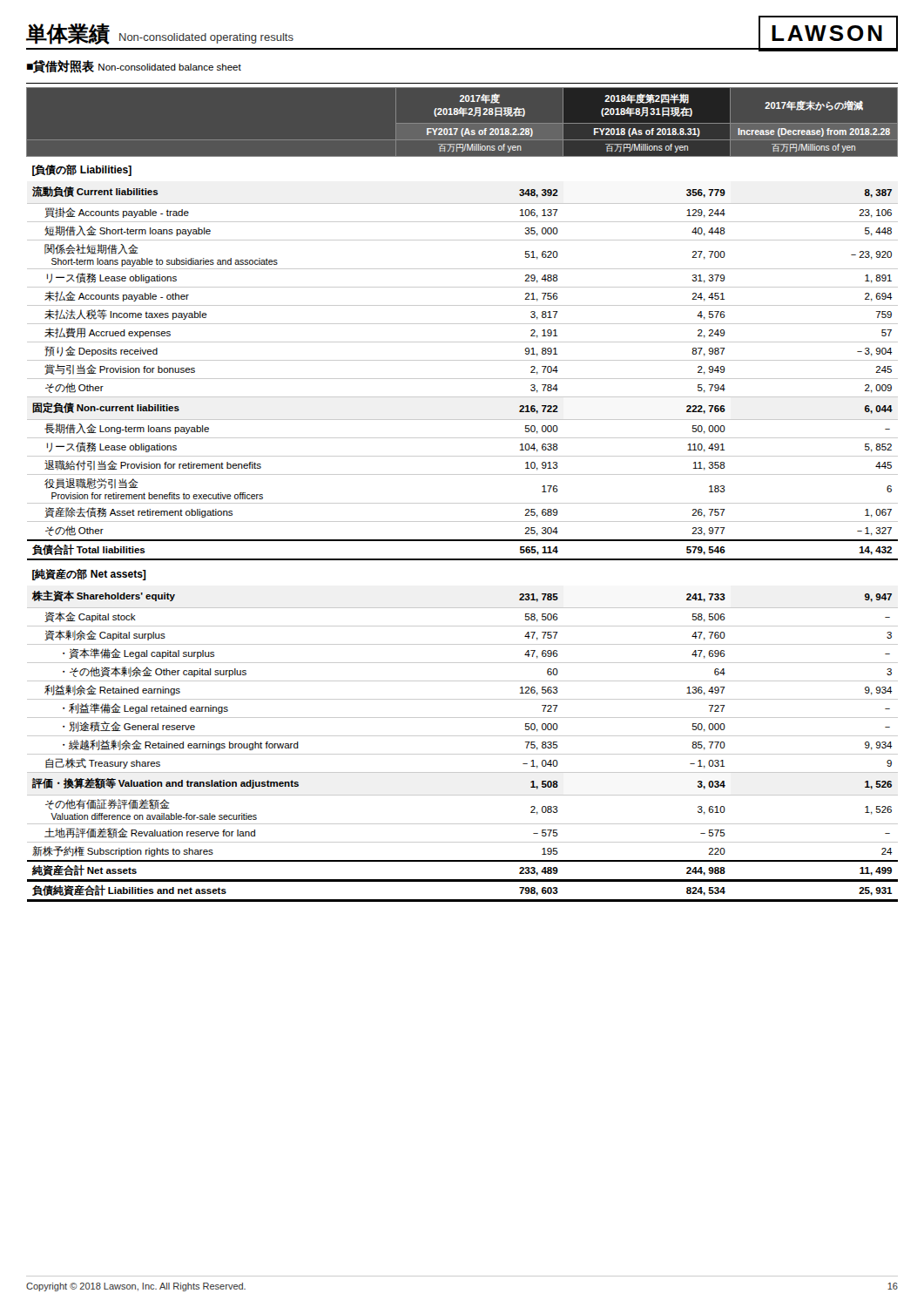Find a table
Viewport: 924px width, 1307px height.
(462, 495)
